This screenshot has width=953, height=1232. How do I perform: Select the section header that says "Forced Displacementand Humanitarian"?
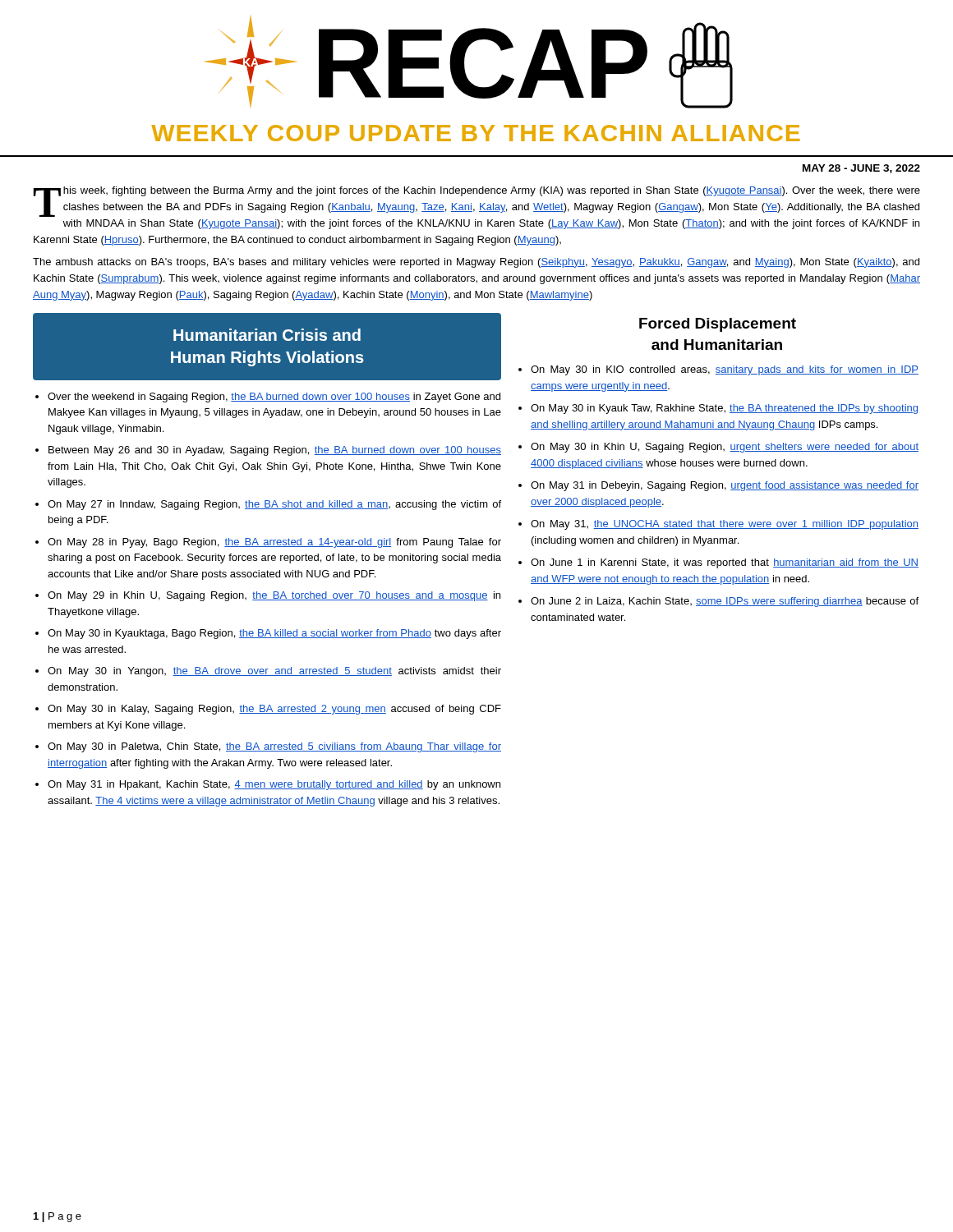(x=717, y=334)
